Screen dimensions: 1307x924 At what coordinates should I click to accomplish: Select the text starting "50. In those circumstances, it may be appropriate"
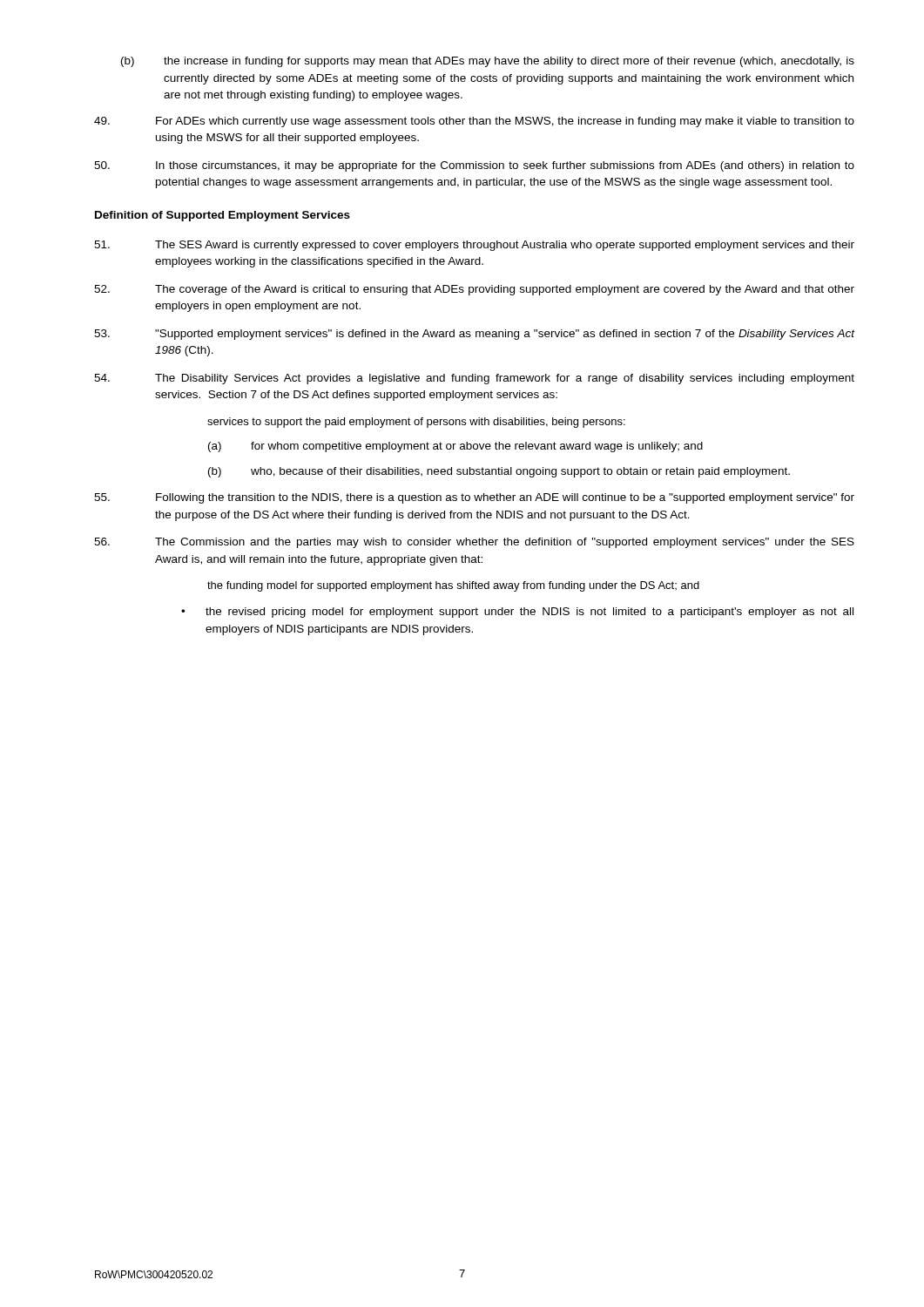[x=474, y=174]
